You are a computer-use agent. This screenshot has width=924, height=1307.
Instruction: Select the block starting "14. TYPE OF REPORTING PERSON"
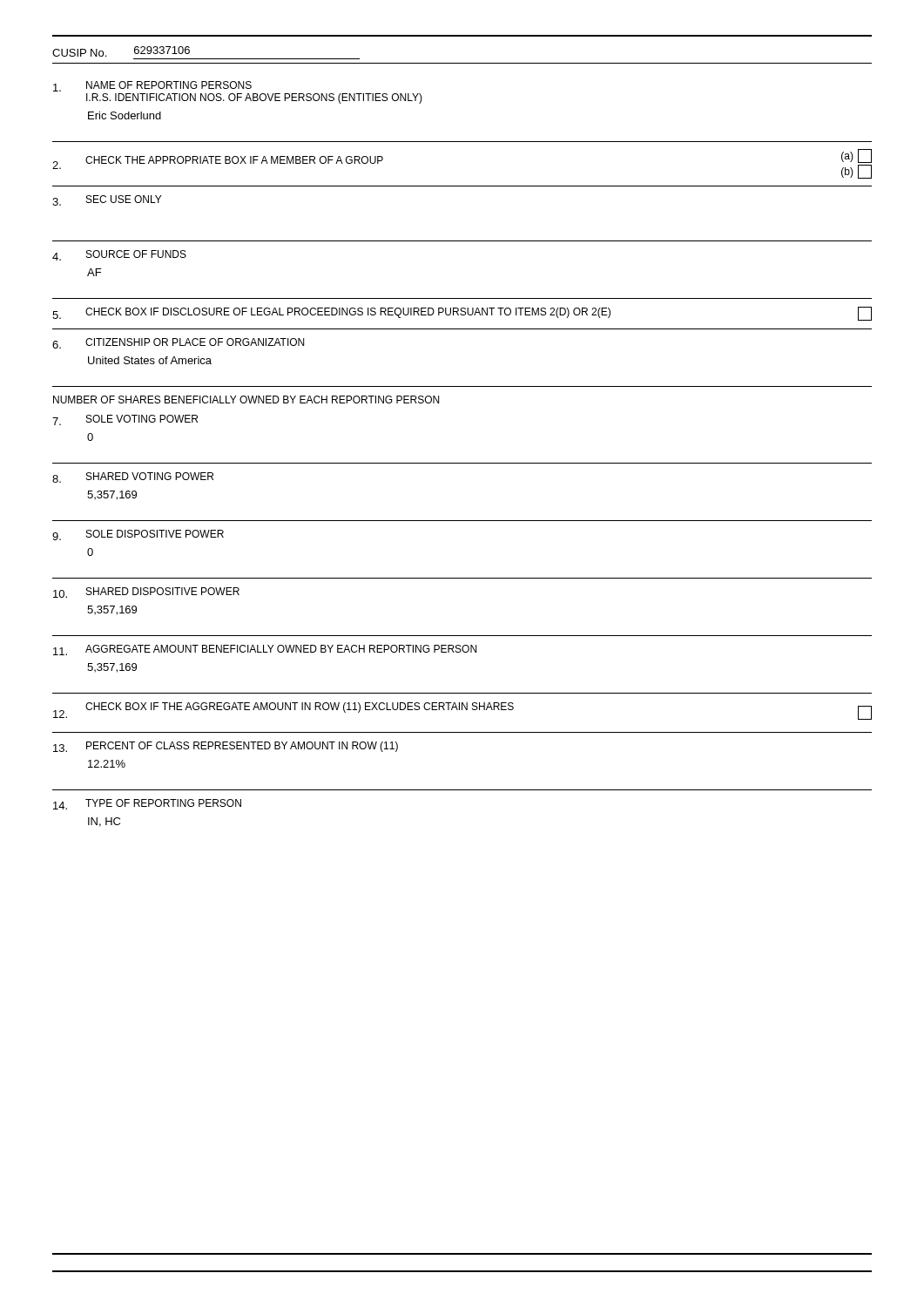[147, 804]
